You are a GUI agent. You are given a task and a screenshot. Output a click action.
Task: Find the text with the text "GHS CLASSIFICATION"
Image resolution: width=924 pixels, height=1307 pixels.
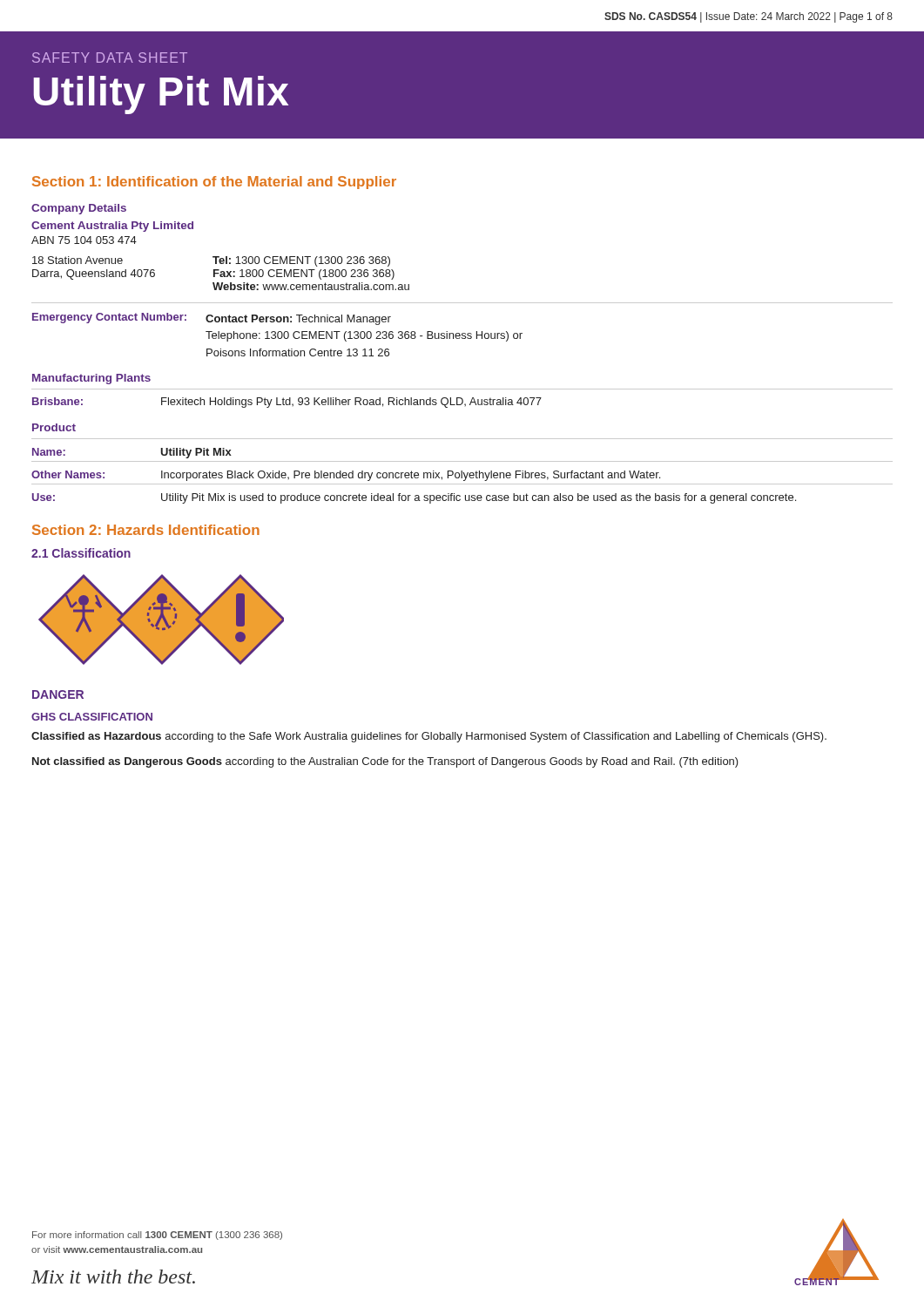point(92,717)
